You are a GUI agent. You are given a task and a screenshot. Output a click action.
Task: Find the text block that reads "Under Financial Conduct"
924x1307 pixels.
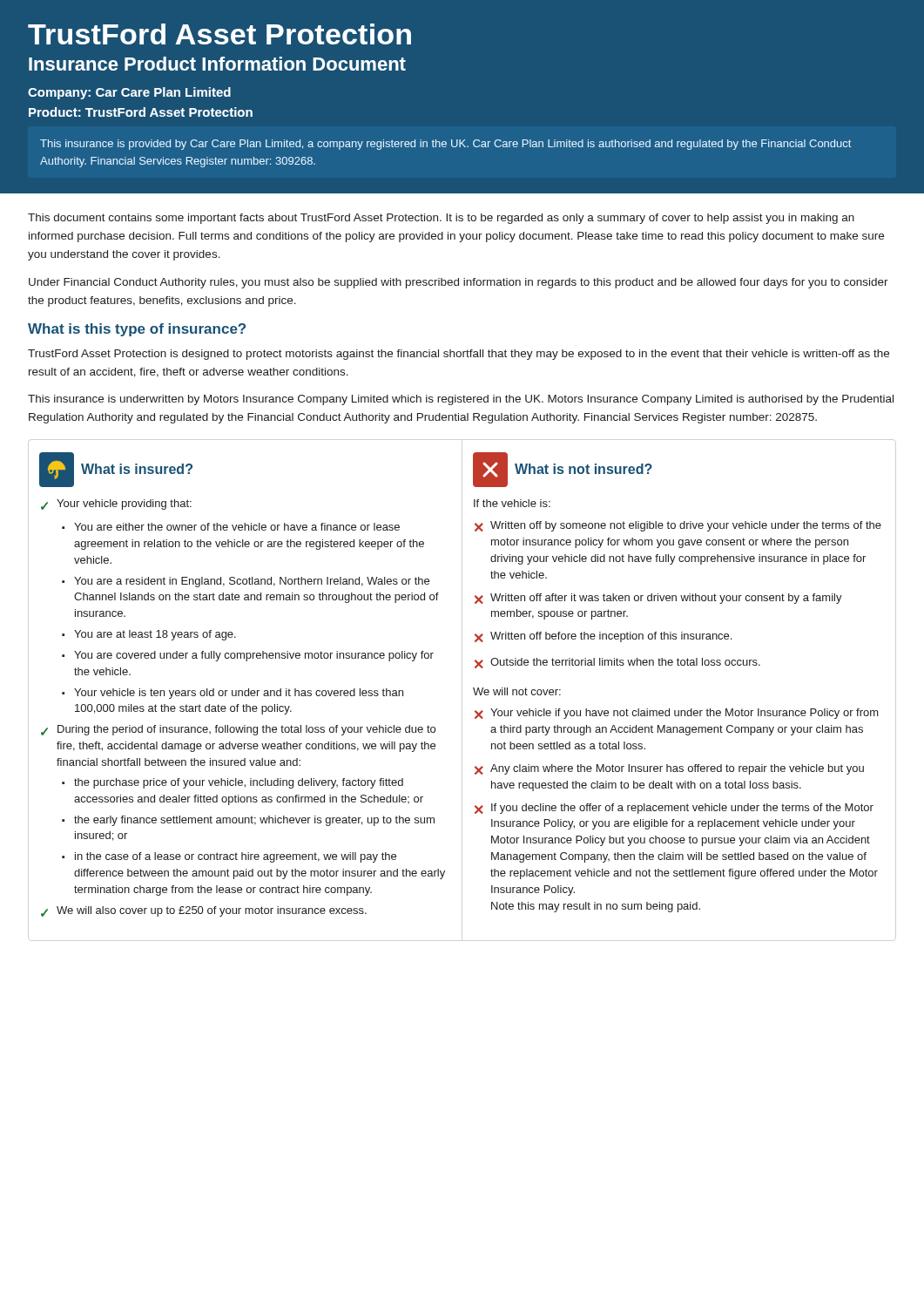[458, 291]
